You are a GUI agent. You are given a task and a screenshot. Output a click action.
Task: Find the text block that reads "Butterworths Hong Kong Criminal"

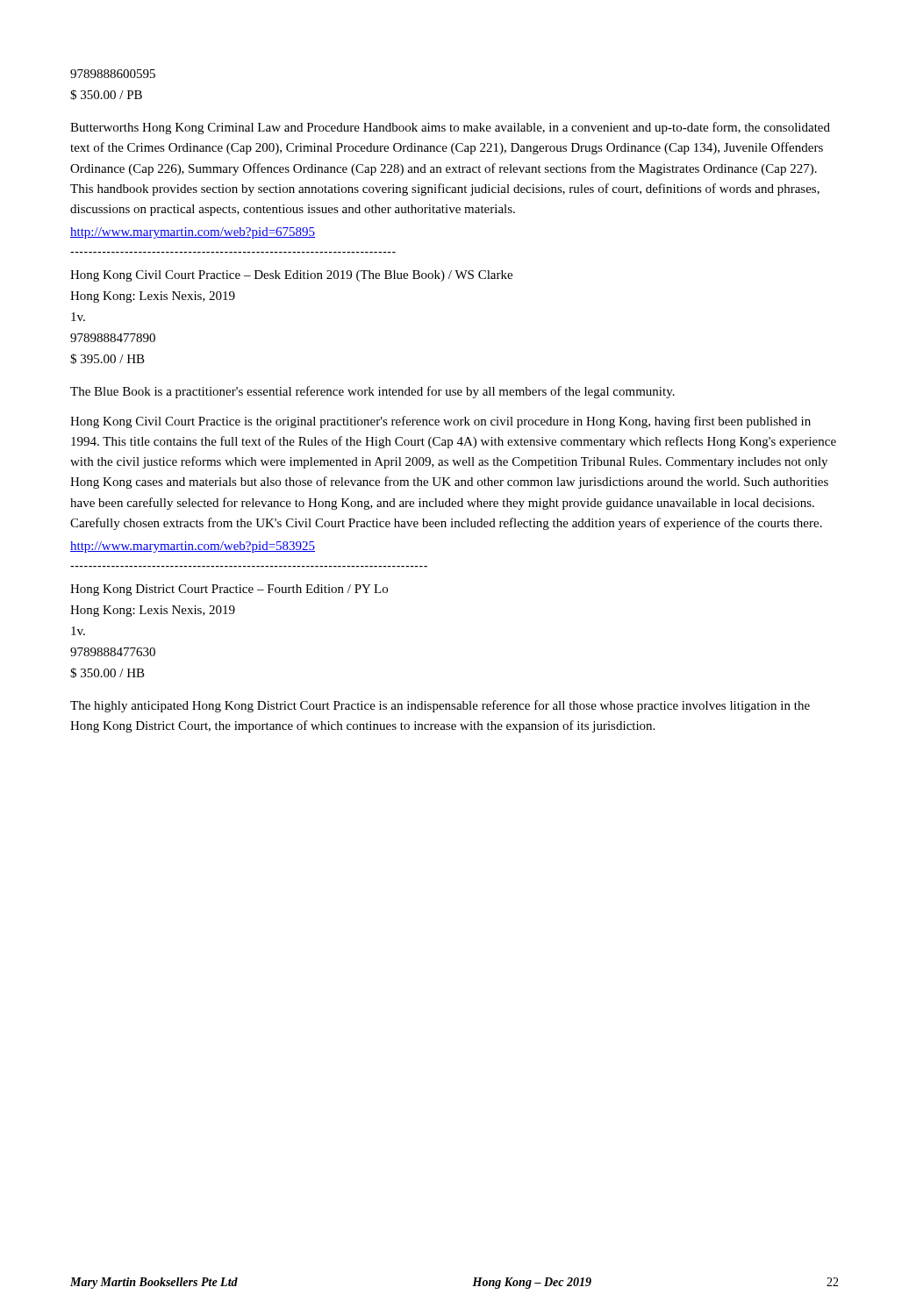[x=454, y=169]
